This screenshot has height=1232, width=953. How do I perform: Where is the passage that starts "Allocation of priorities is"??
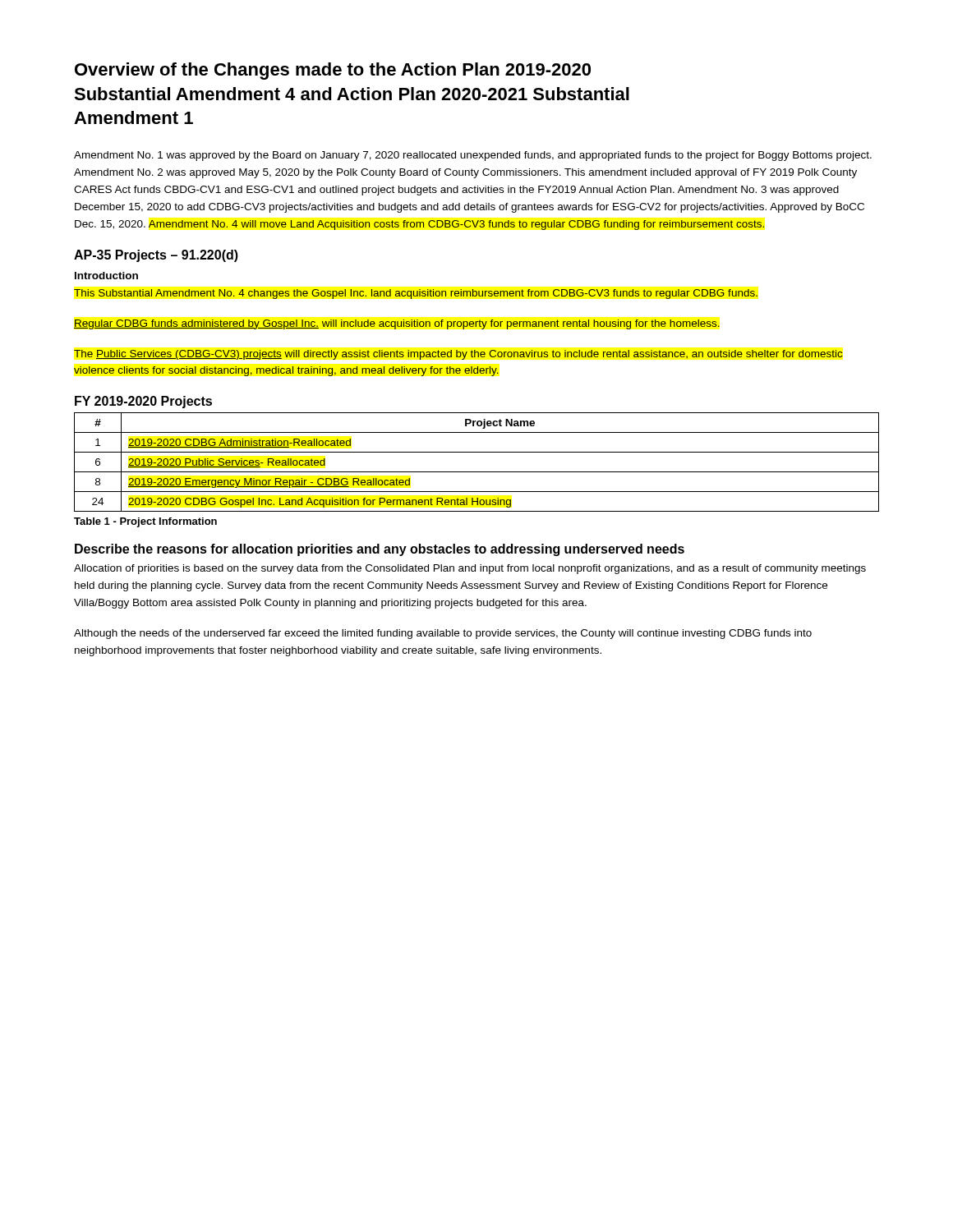470,585
